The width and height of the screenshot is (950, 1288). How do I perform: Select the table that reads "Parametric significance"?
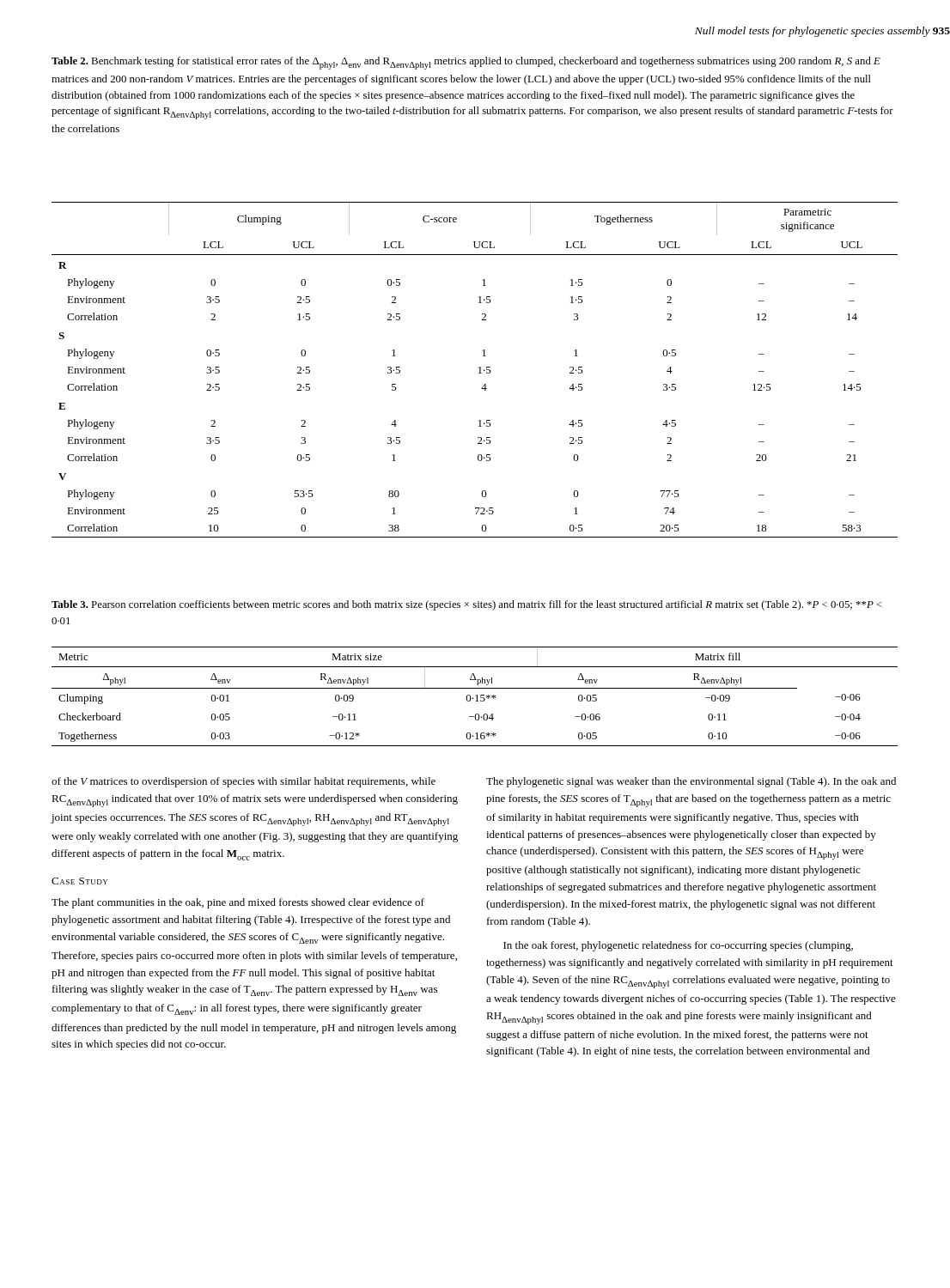tap(475, 370)
